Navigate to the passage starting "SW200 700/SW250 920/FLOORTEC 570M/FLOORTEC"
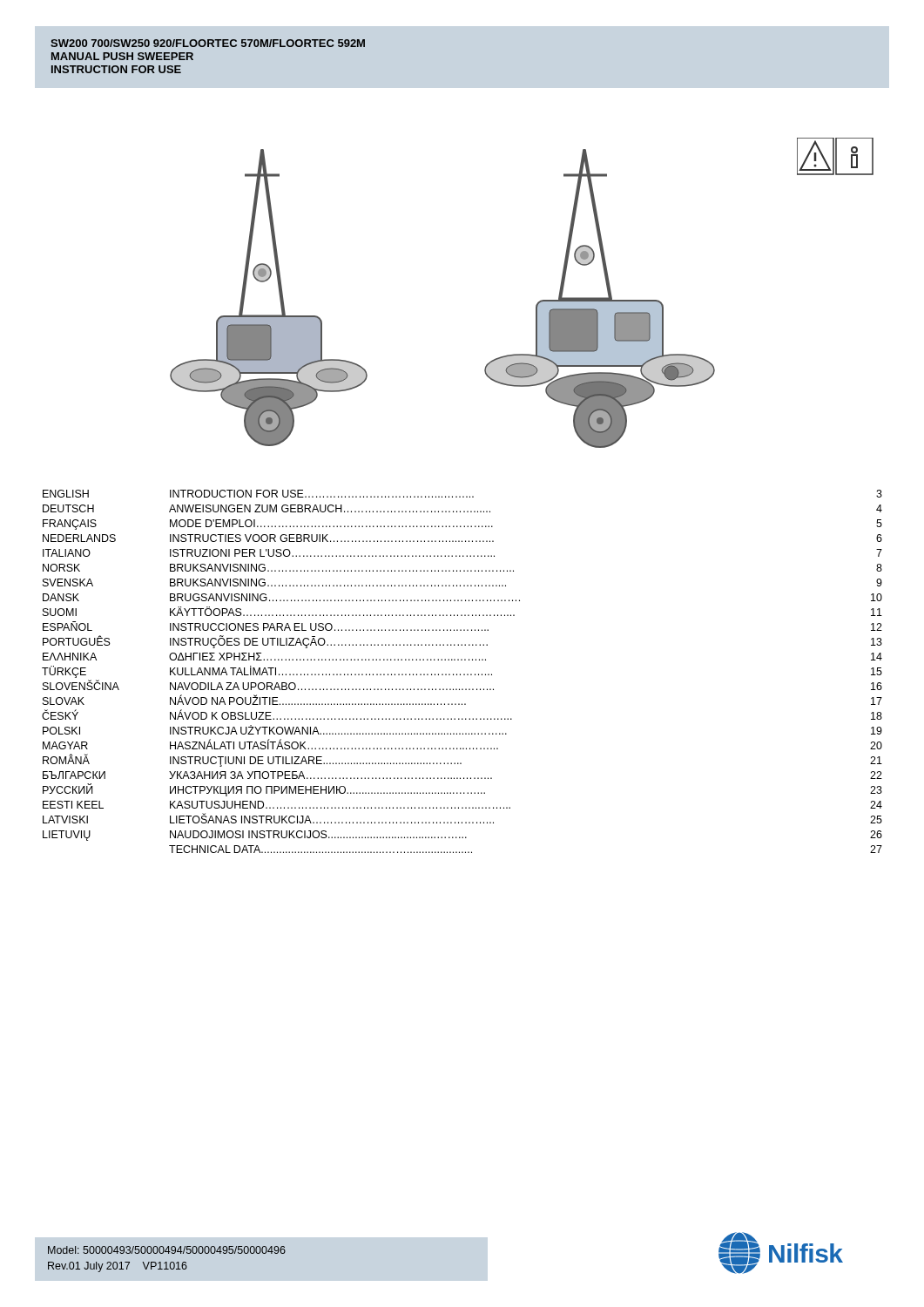 [x=208, y=43]
